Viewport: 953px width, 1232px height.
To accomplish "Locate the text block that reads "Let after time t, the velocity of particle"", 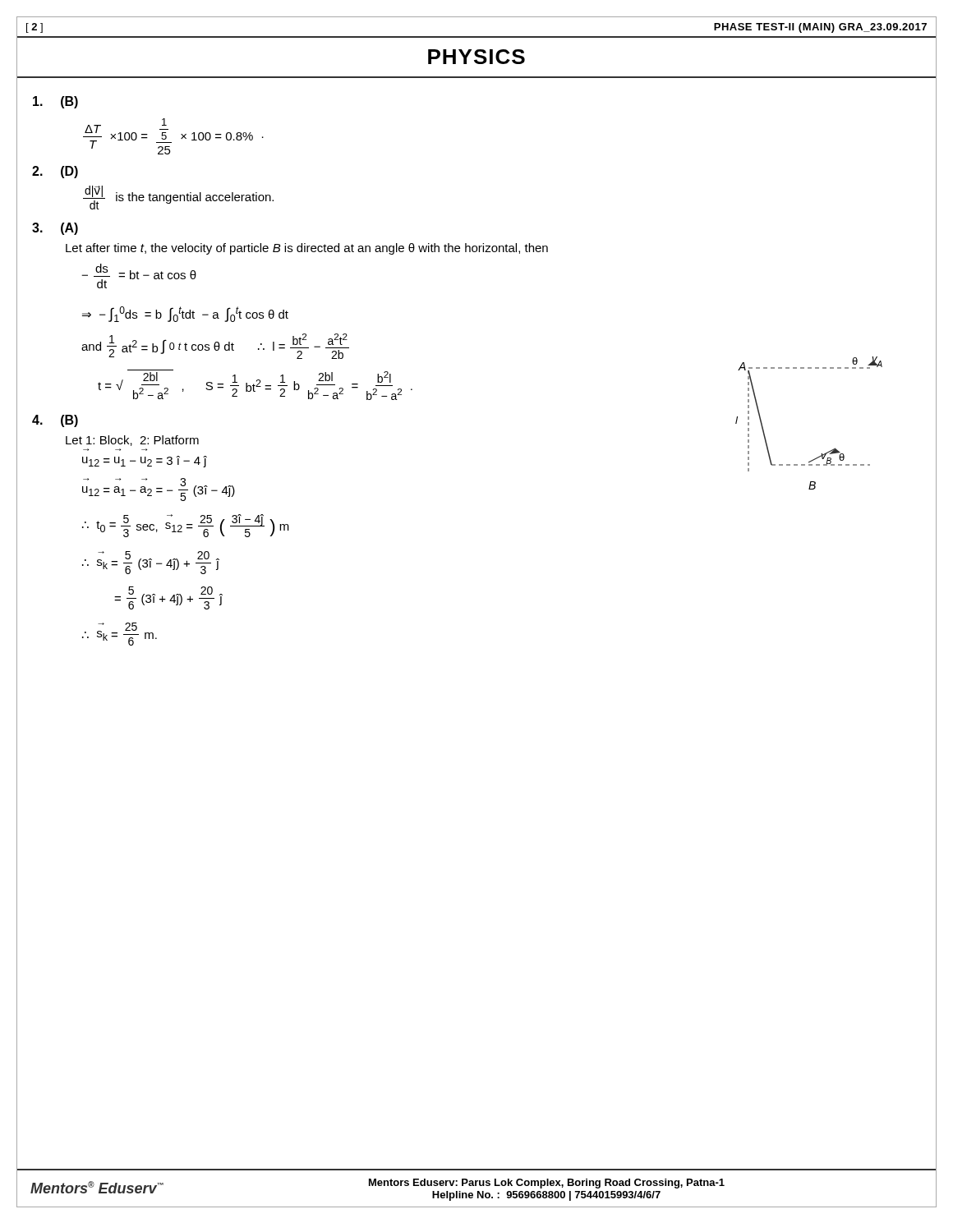I will 307,247.
